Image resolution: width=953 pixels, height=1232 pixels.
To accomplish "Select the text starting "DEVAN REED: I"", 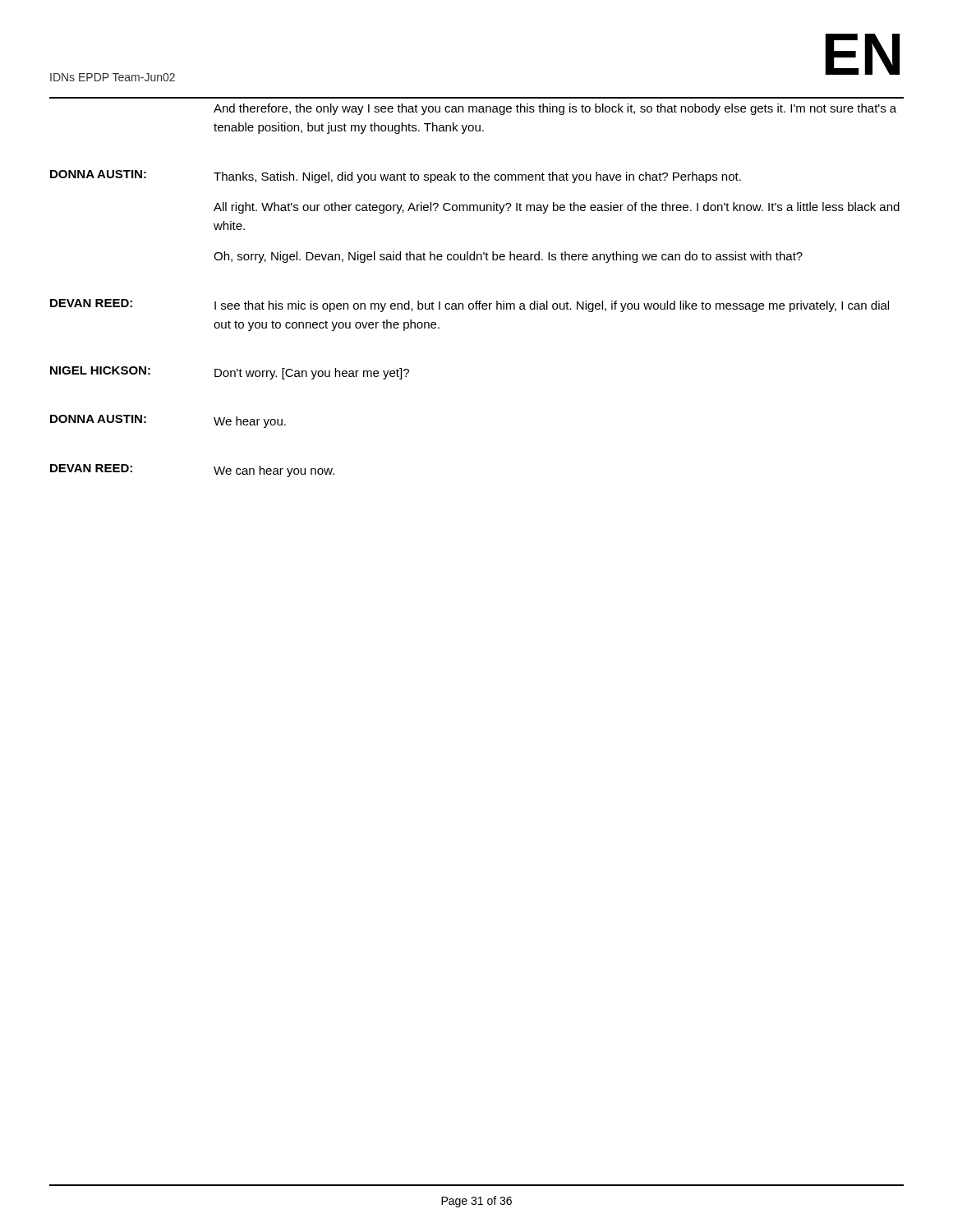I will (476, 314).
